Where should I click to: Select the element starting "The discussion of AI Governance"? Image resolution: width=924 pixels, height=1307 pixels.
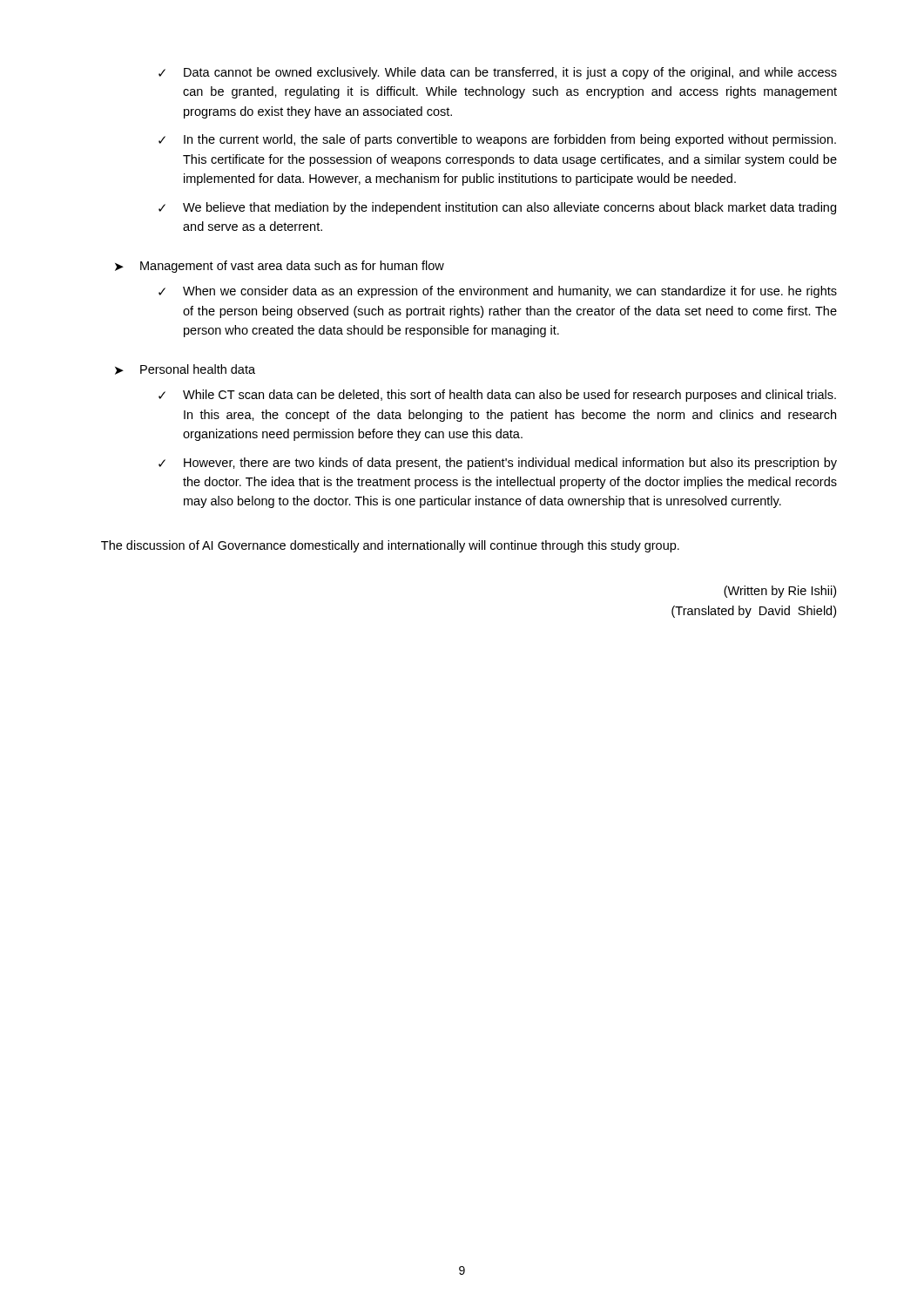(x=384, y=545)
